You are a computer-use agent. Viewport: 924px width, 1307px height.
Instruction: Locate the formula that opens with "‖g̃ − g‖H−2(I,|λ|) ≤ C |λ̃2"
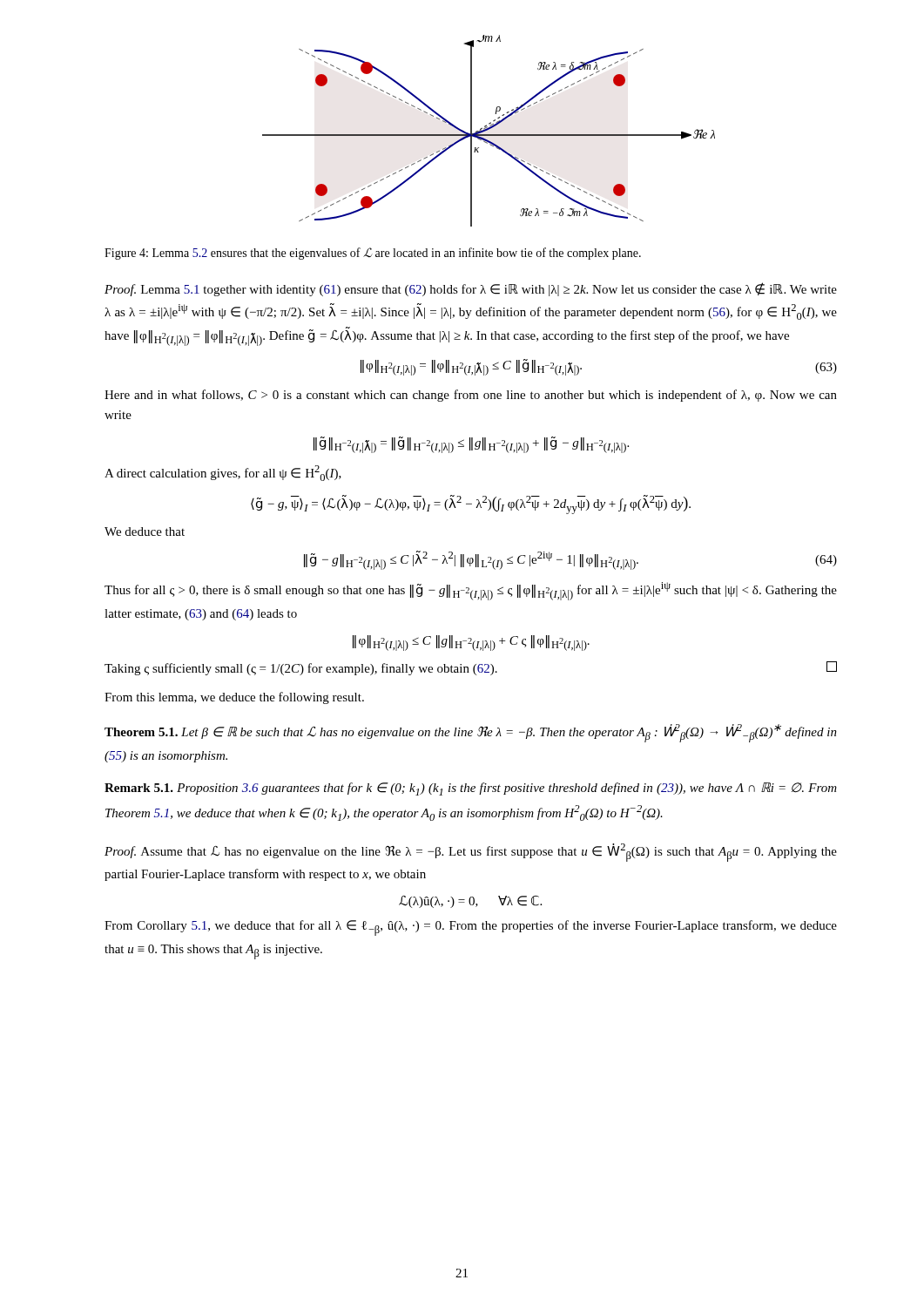[471, 560]
